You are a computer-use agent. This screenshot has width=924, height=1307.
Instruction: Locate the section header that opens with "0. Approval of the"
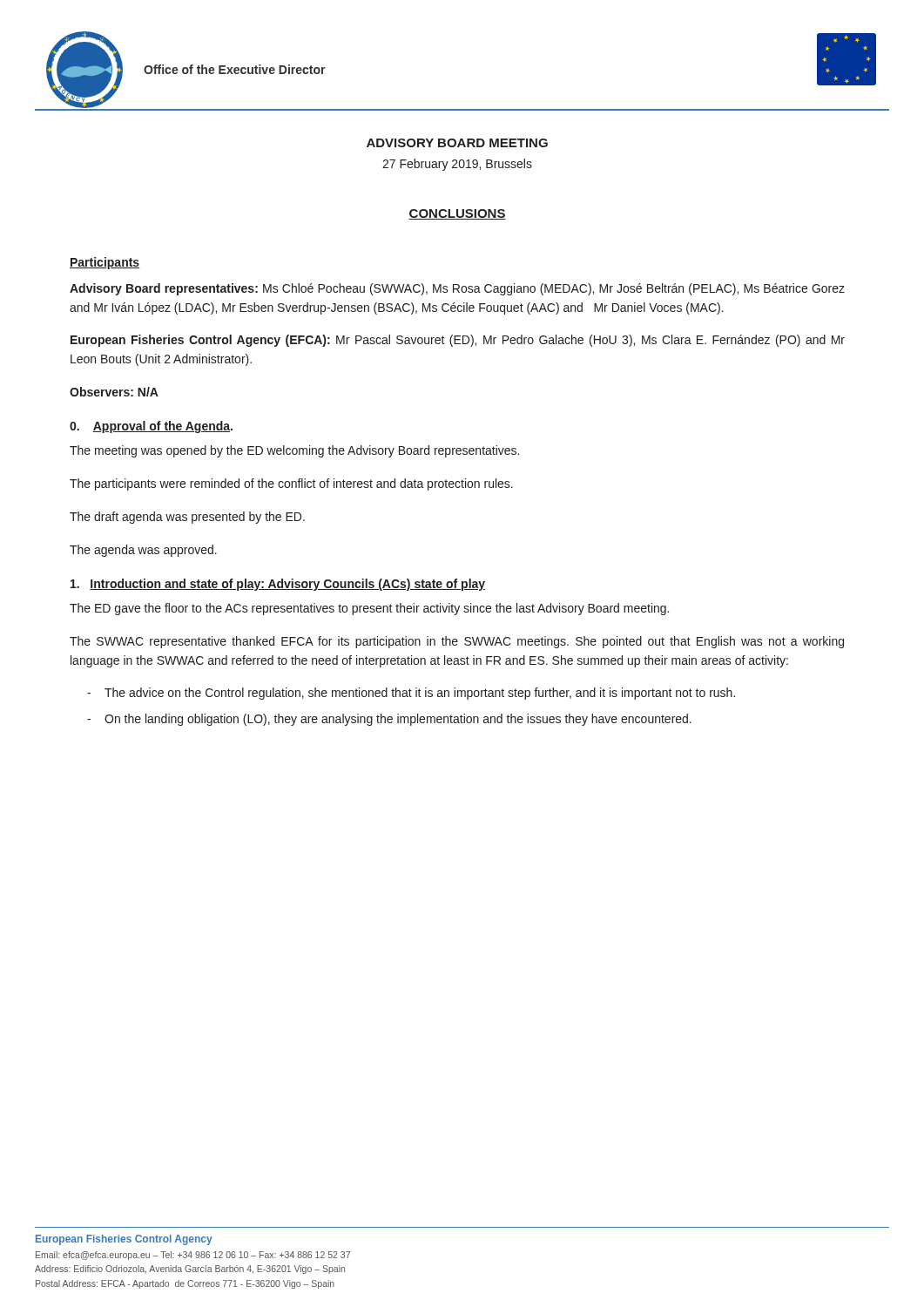(152, 426)
